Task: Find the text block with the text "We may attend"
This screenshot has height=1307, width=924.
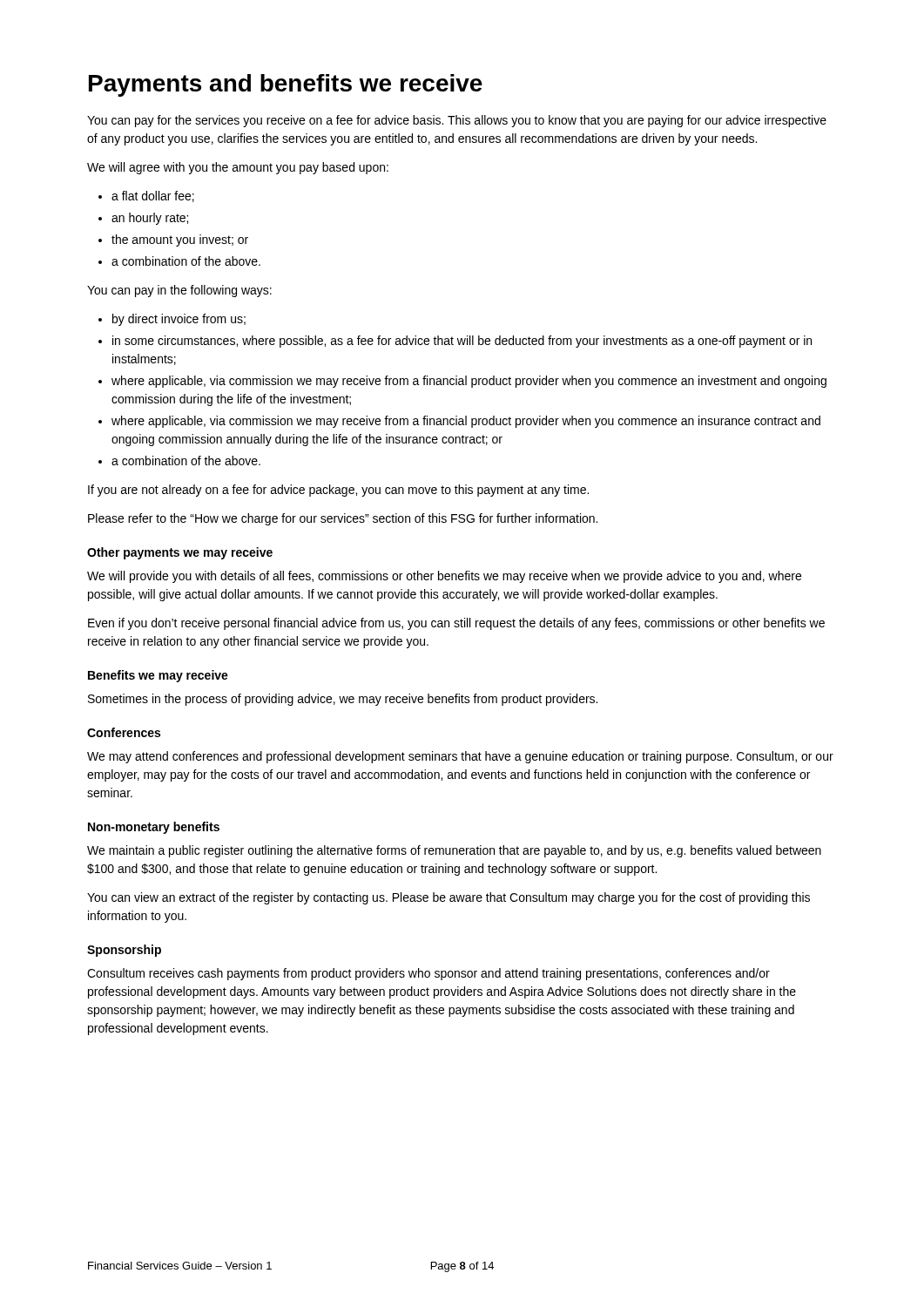Action: coord(462,775)
